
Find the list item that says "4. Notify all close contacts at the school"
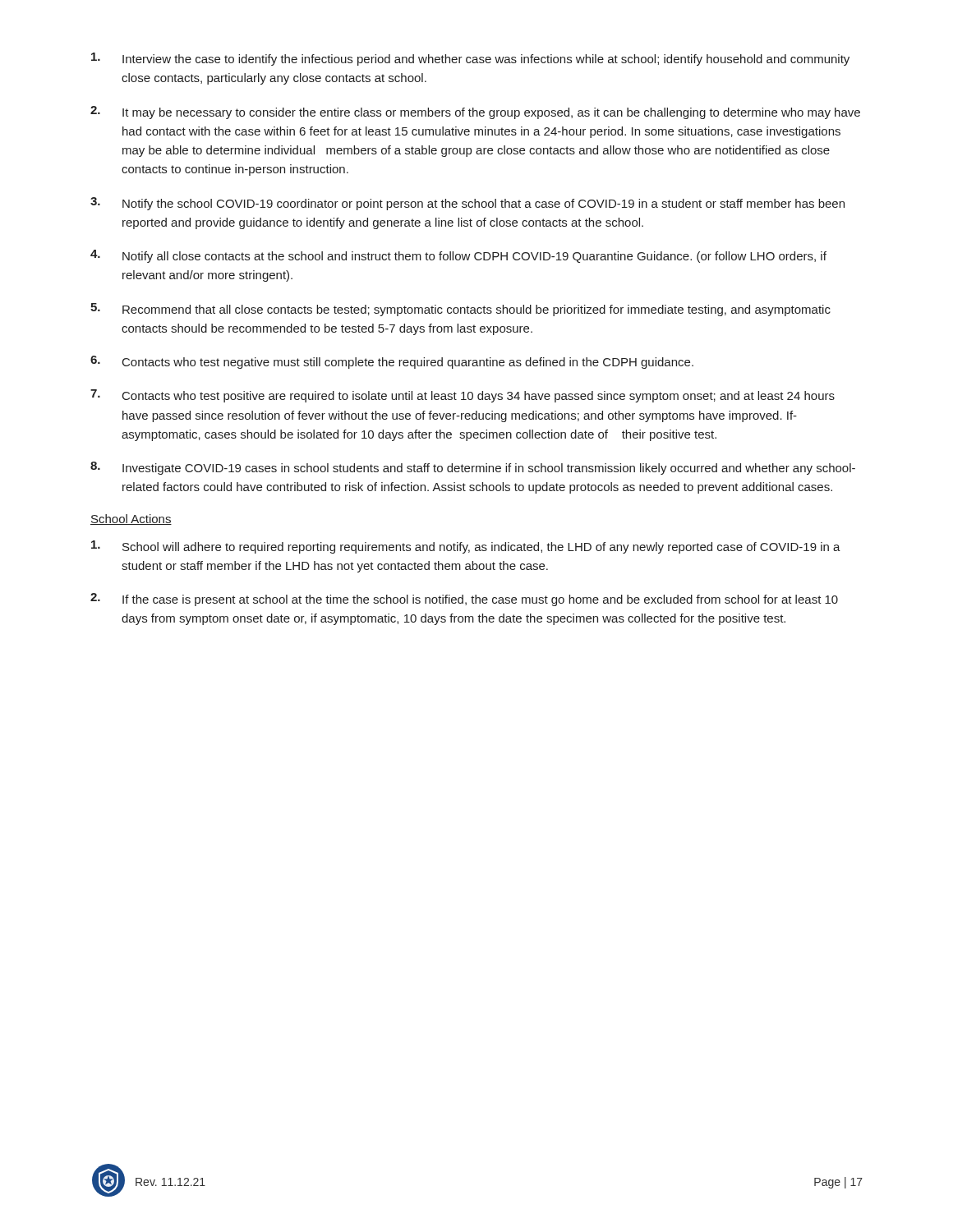(x=476, y=265)
